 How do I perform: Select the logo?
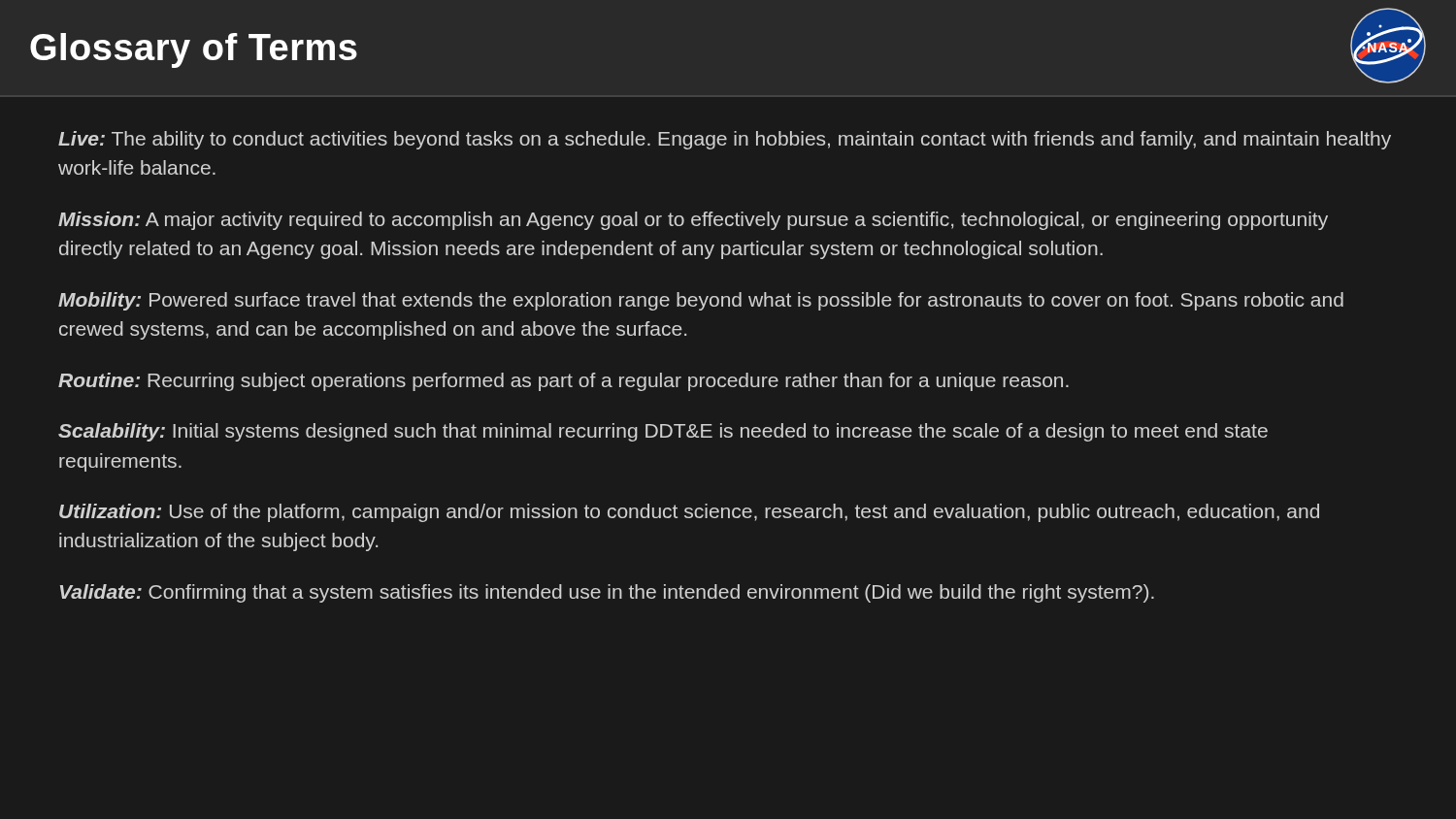[x=1388, y=48]
